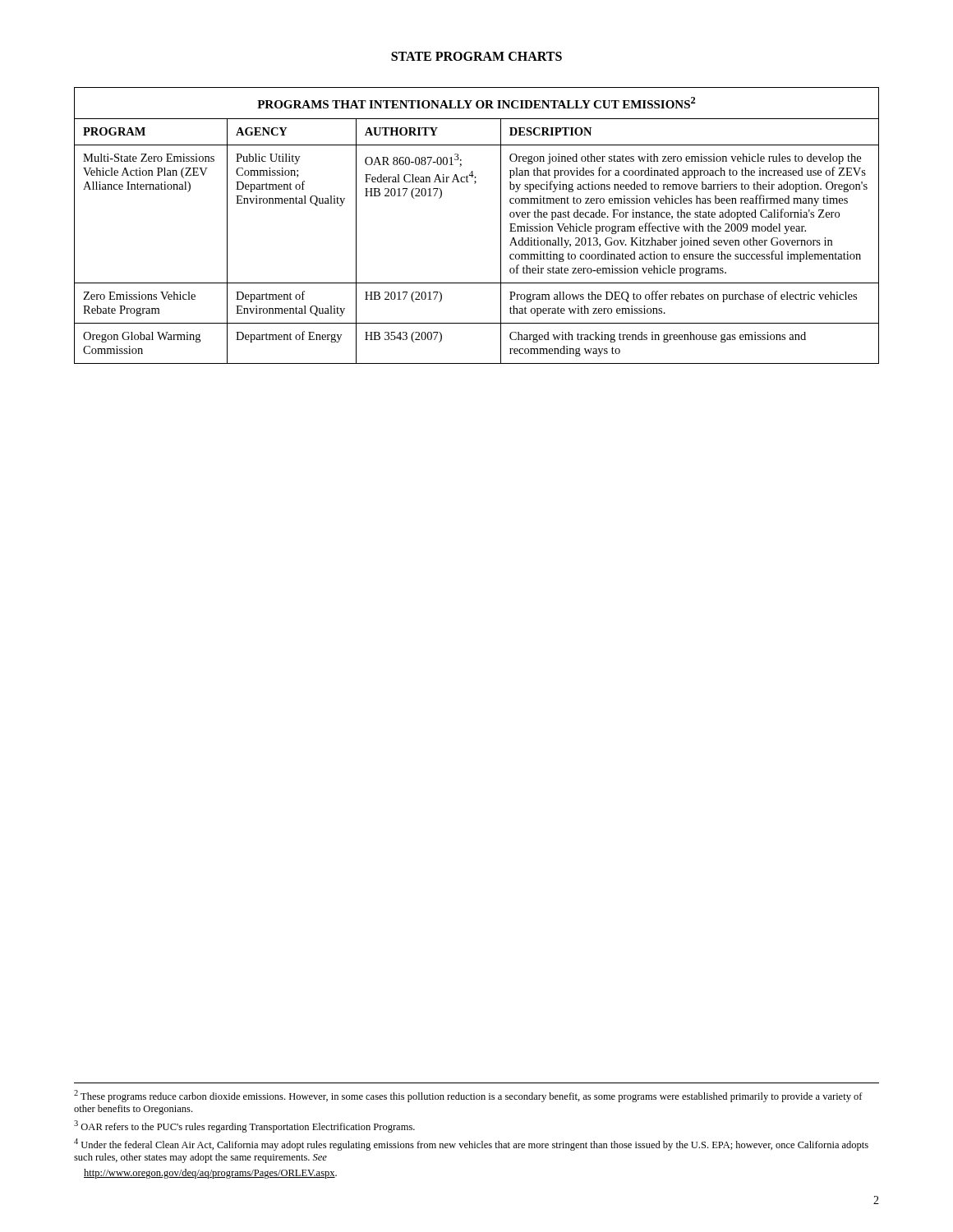Locate the element starting "3 OAR refers to the"
The image size is (953, 1232).
[x=245, y=1125]
